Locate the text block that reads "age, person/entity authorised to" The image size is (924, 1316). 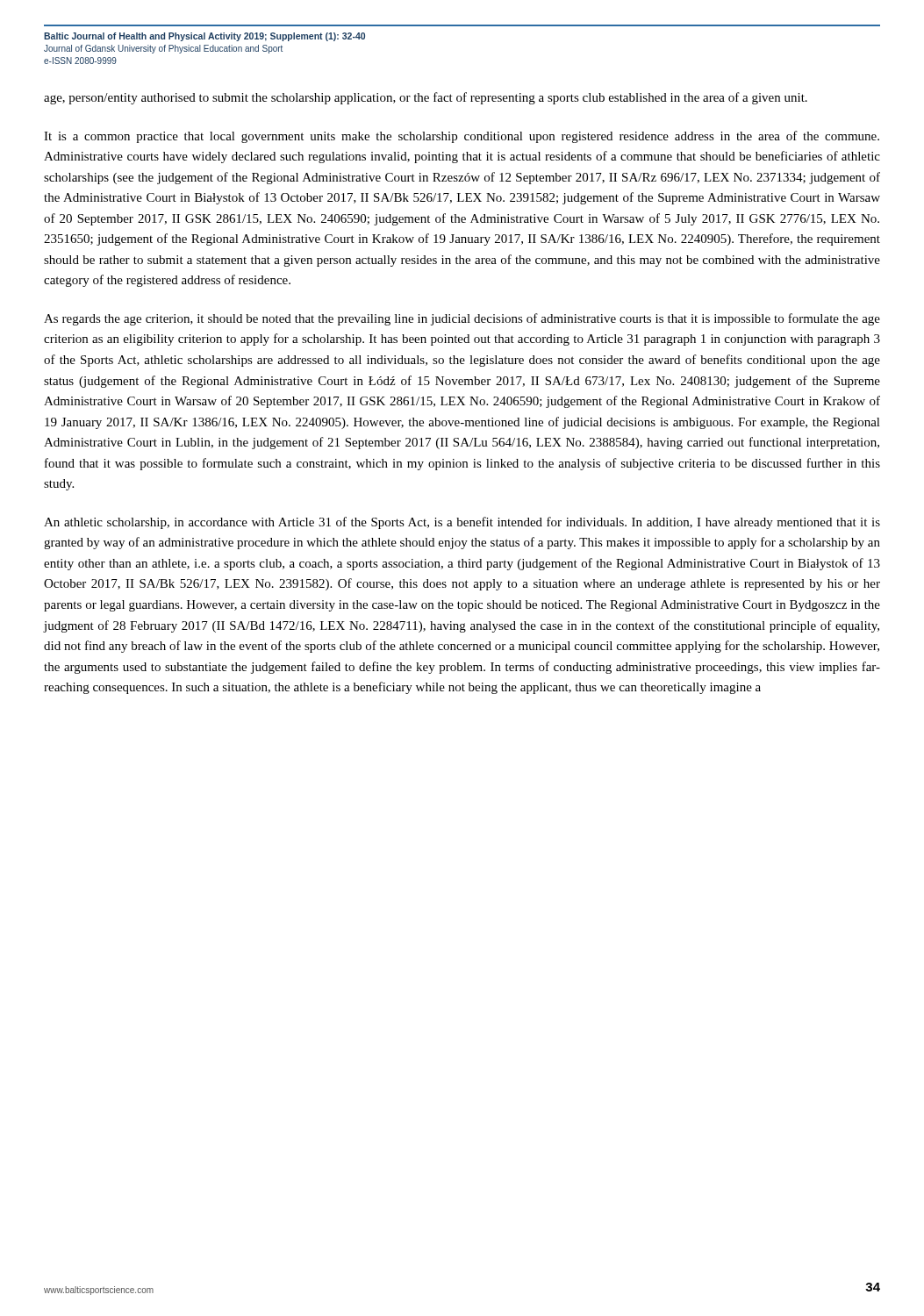426,97
